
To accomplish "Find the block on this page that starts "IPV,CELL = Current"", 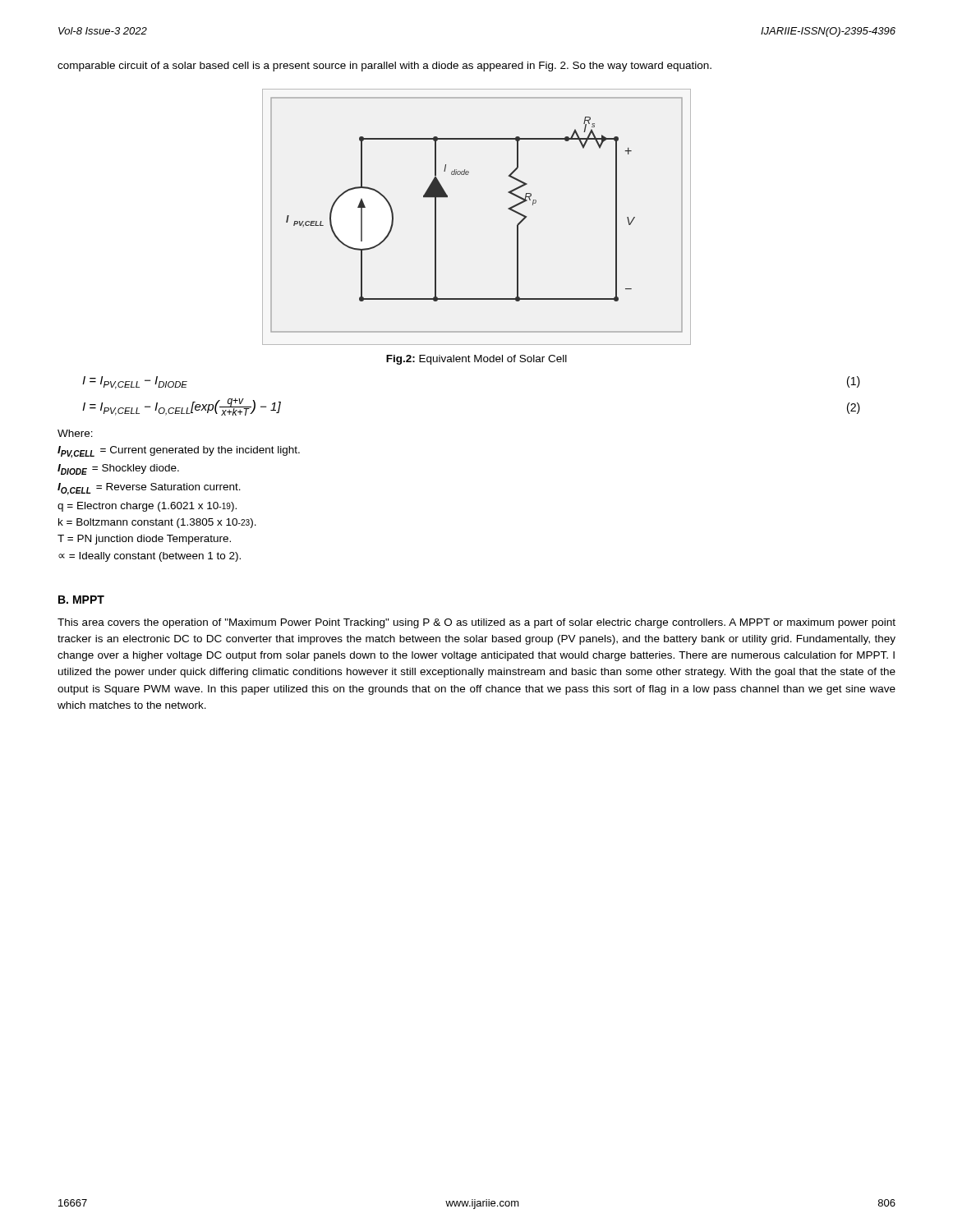I will [x=179, y=450].
